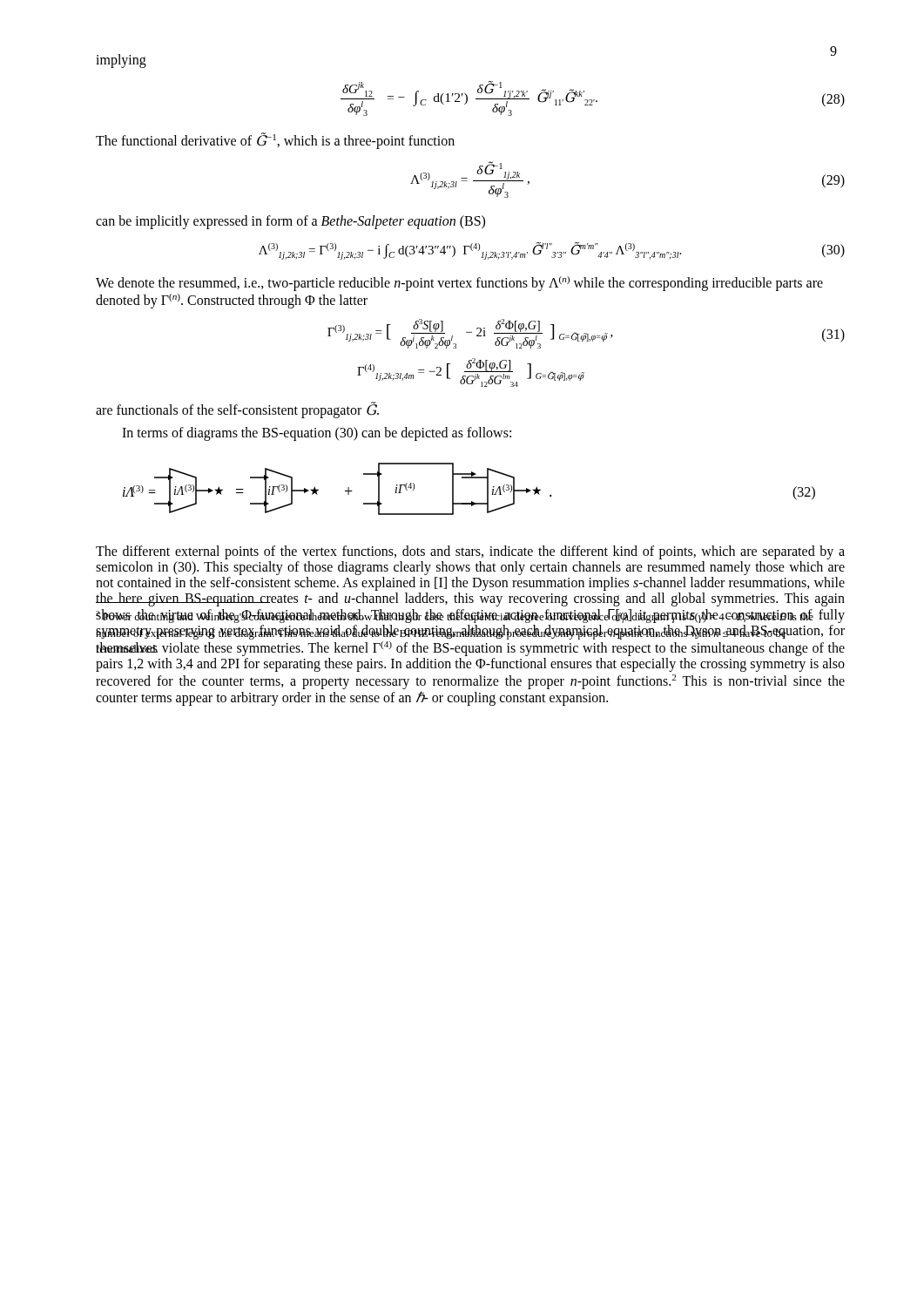Navigate to the text starting "Λ(3)1j,2k;3l = Γ(3)1j,2k;3l − i ∫C"

[552, 250]
